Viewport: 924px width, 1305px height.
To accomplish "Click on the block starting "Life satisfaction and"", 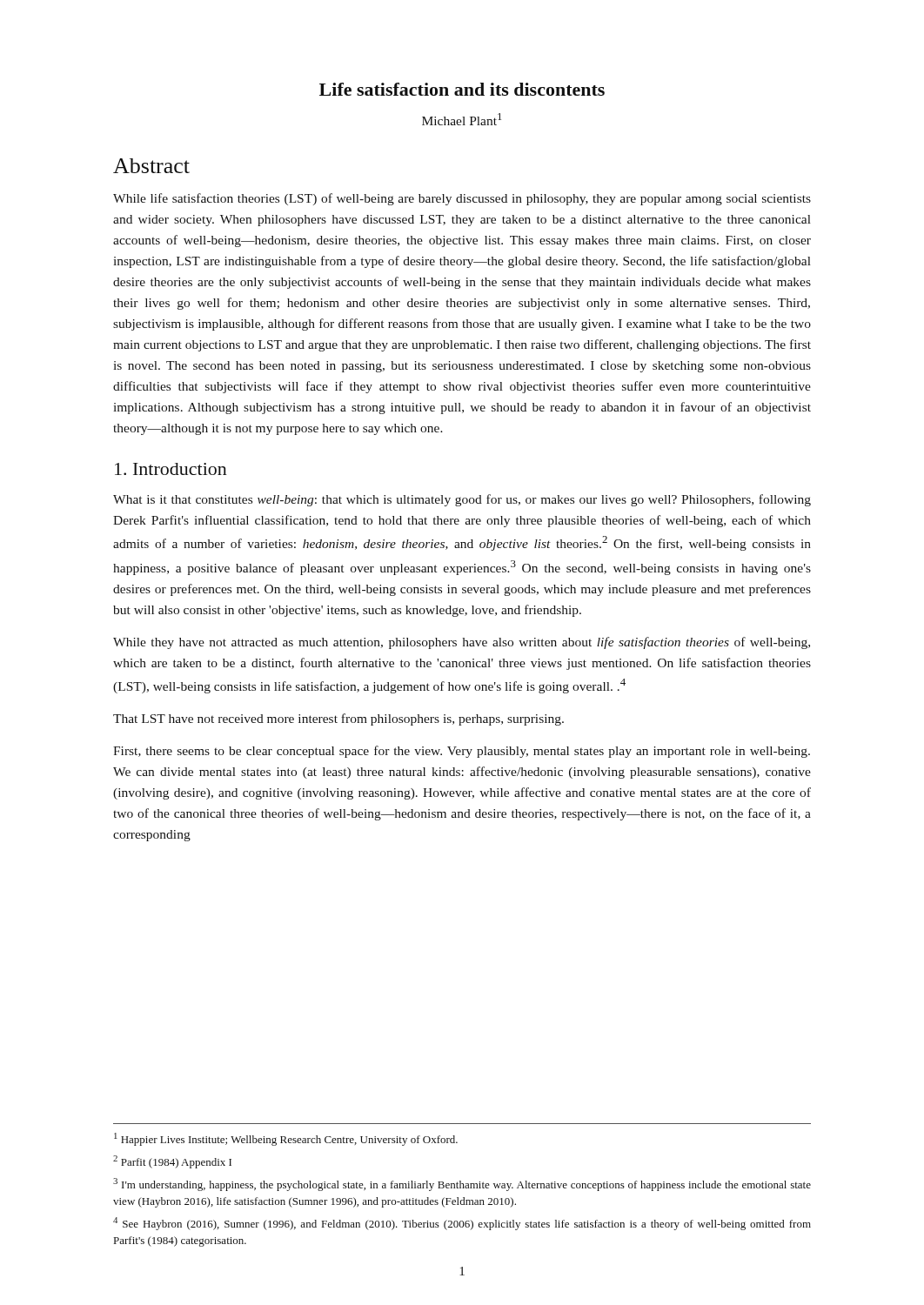I will [x=462, y=90].
